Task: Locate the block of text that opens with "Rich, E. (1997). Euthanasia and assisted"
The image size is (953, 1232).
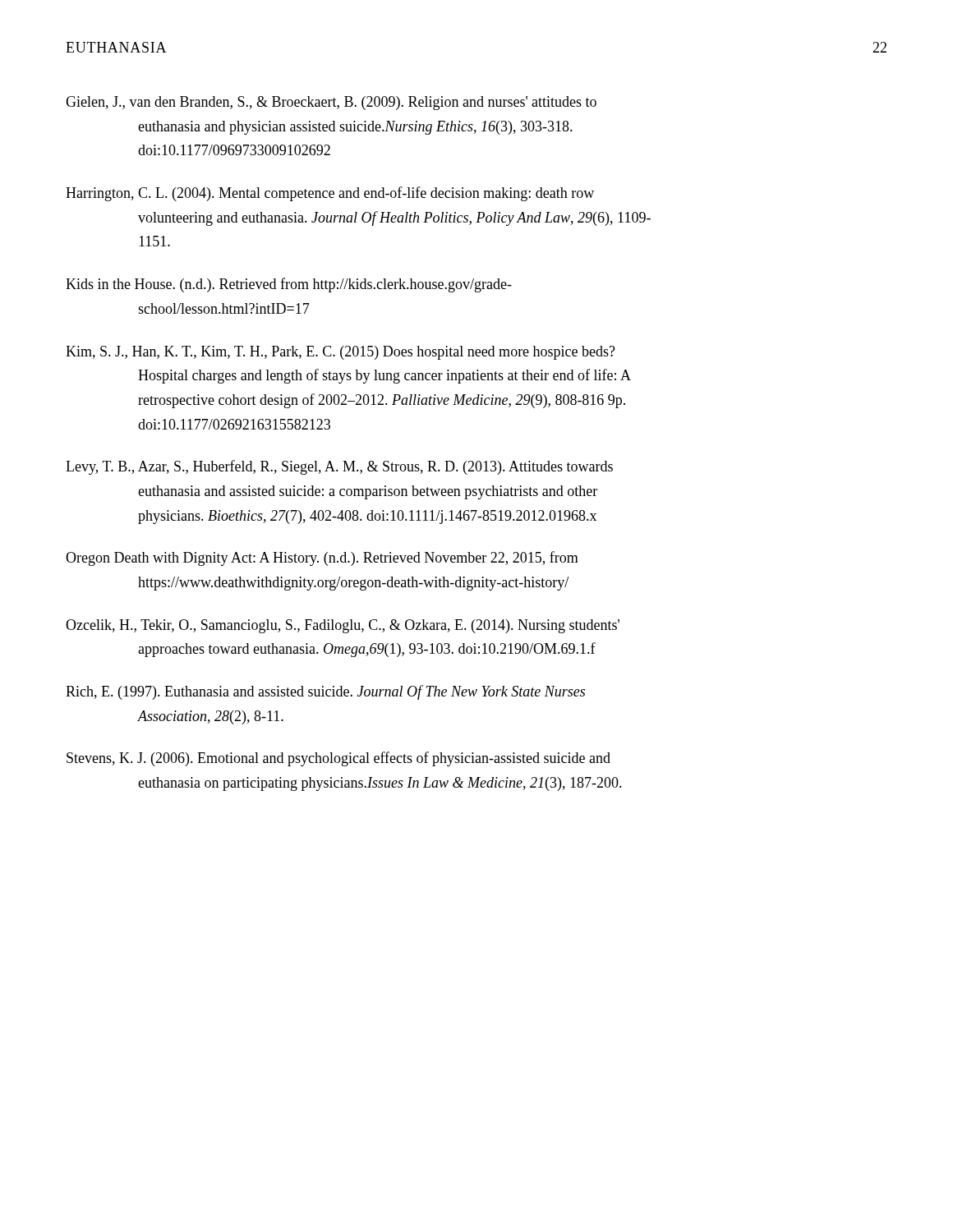Action: pyautogui.click(x=476, y=704)
